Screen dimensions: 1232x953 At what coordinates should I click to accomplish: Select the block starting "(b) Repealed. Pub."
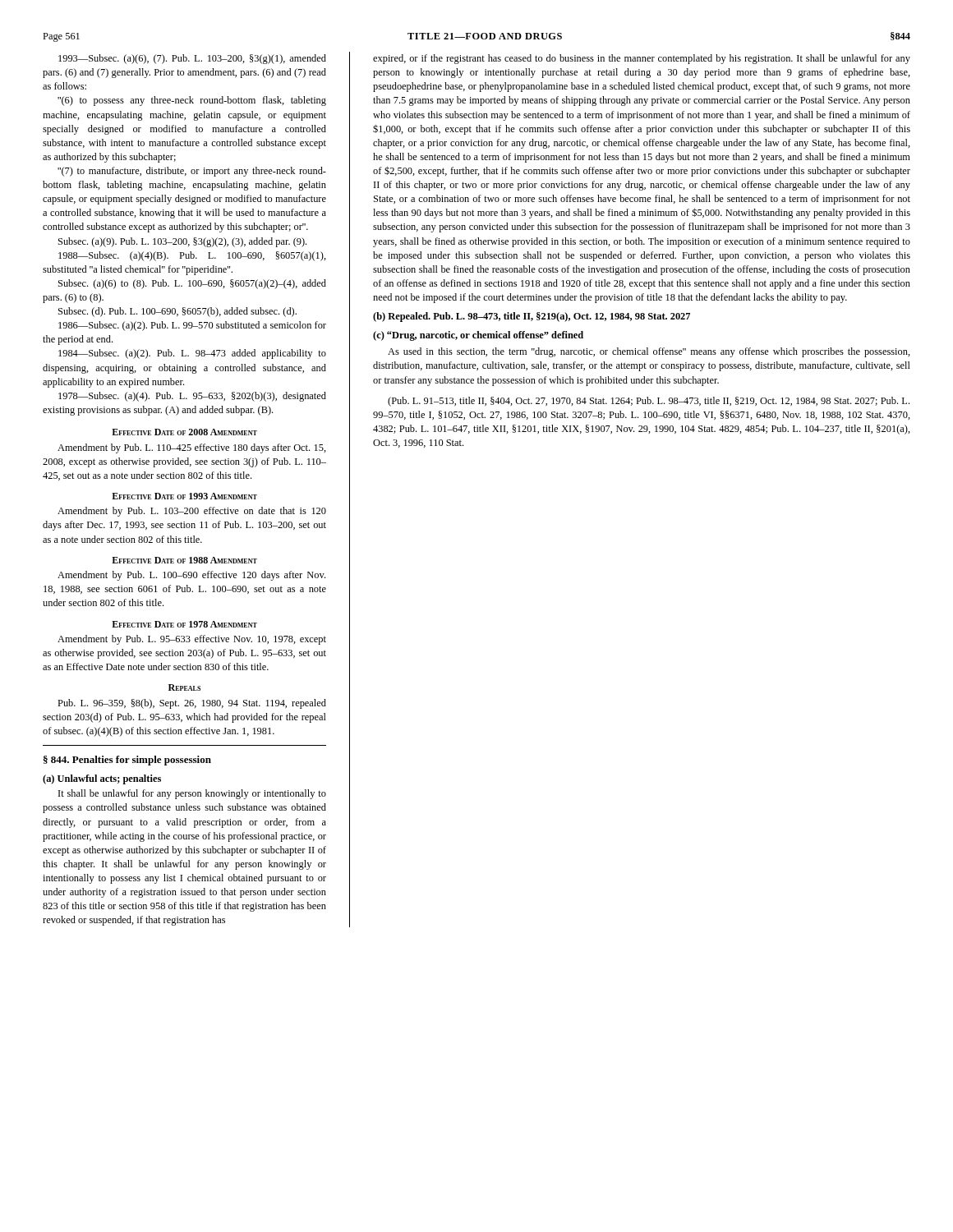(642, 317)
